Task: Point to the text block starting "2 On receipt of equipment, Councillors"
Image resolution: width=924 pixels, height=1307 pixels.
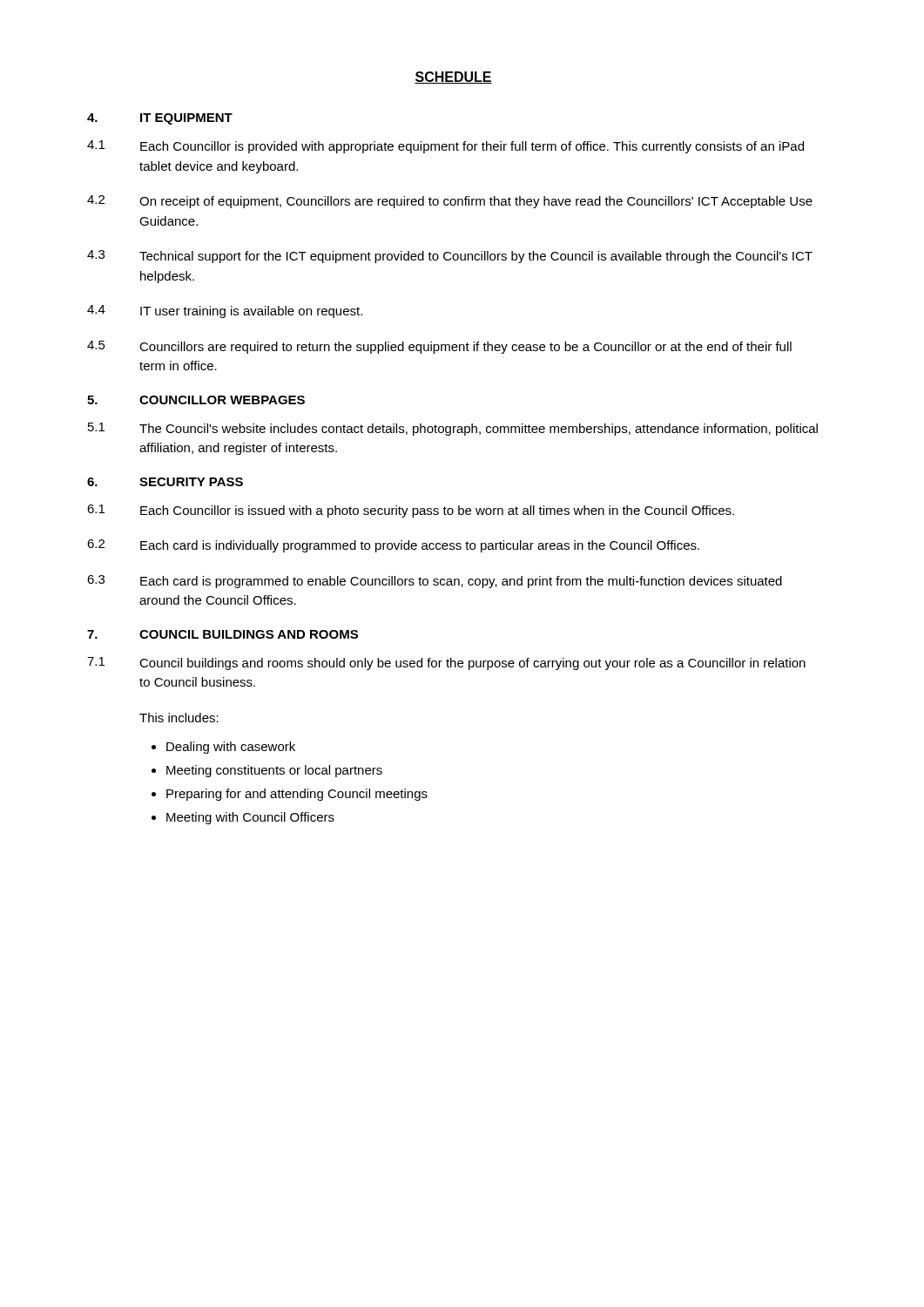Action: [x=453, y=211]
